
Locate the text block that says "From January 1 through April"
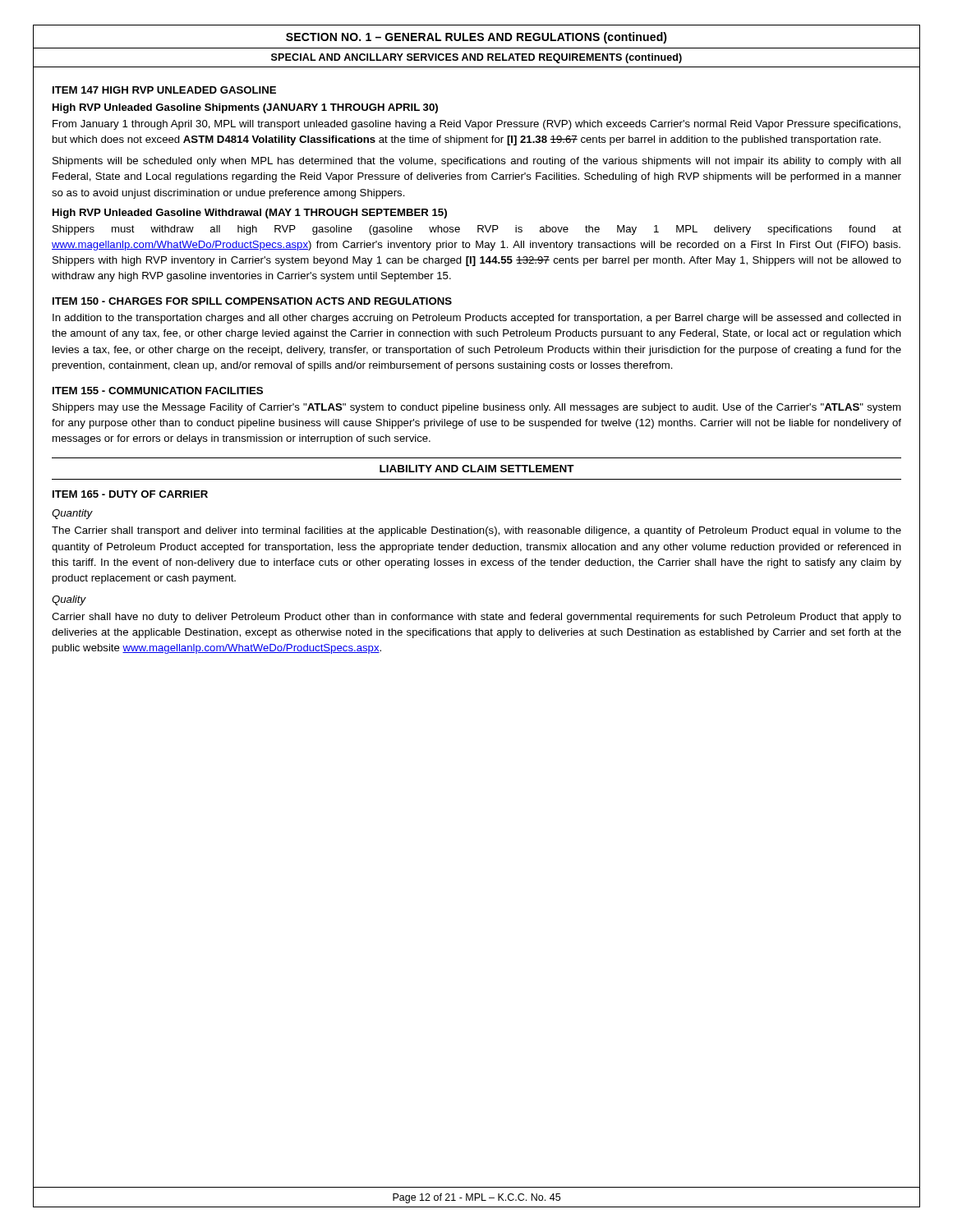coord(476,132)
